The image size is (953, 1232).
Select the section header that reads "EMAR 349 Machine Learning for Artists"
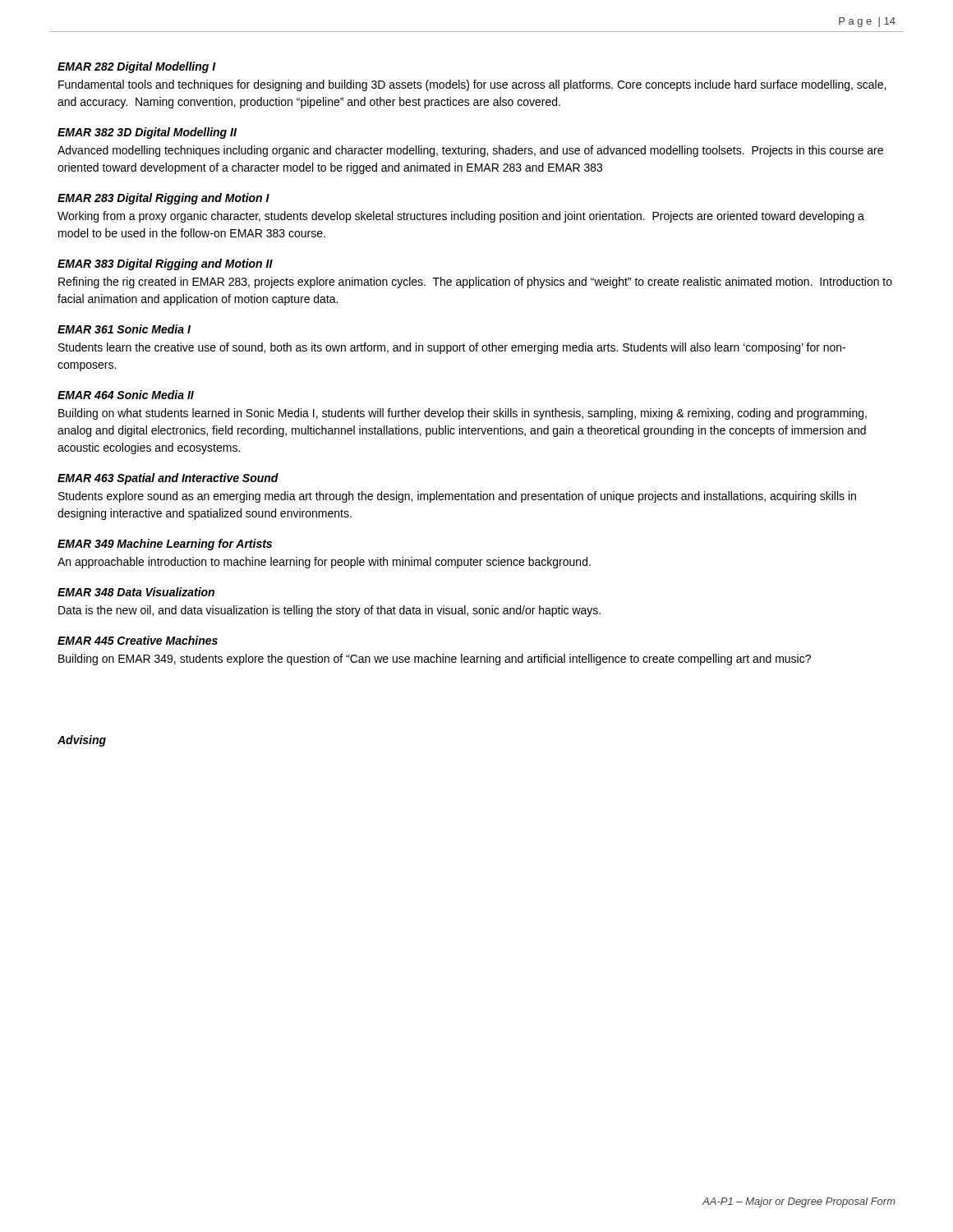[x=165, y=544]
